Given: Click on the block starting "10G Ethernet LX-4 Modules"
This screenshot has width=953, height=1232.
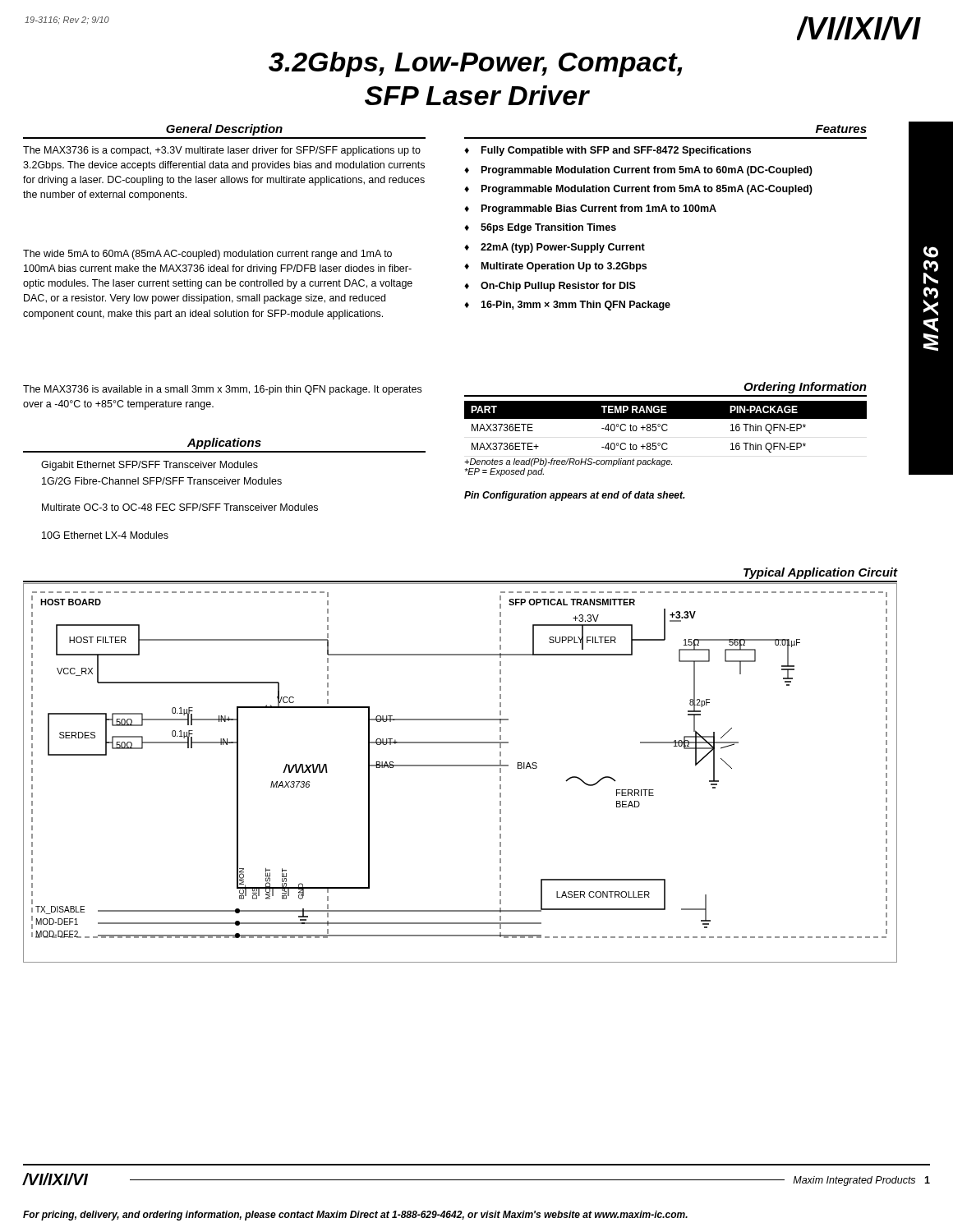Looking at the screenshot, I should tap(105, 535).
